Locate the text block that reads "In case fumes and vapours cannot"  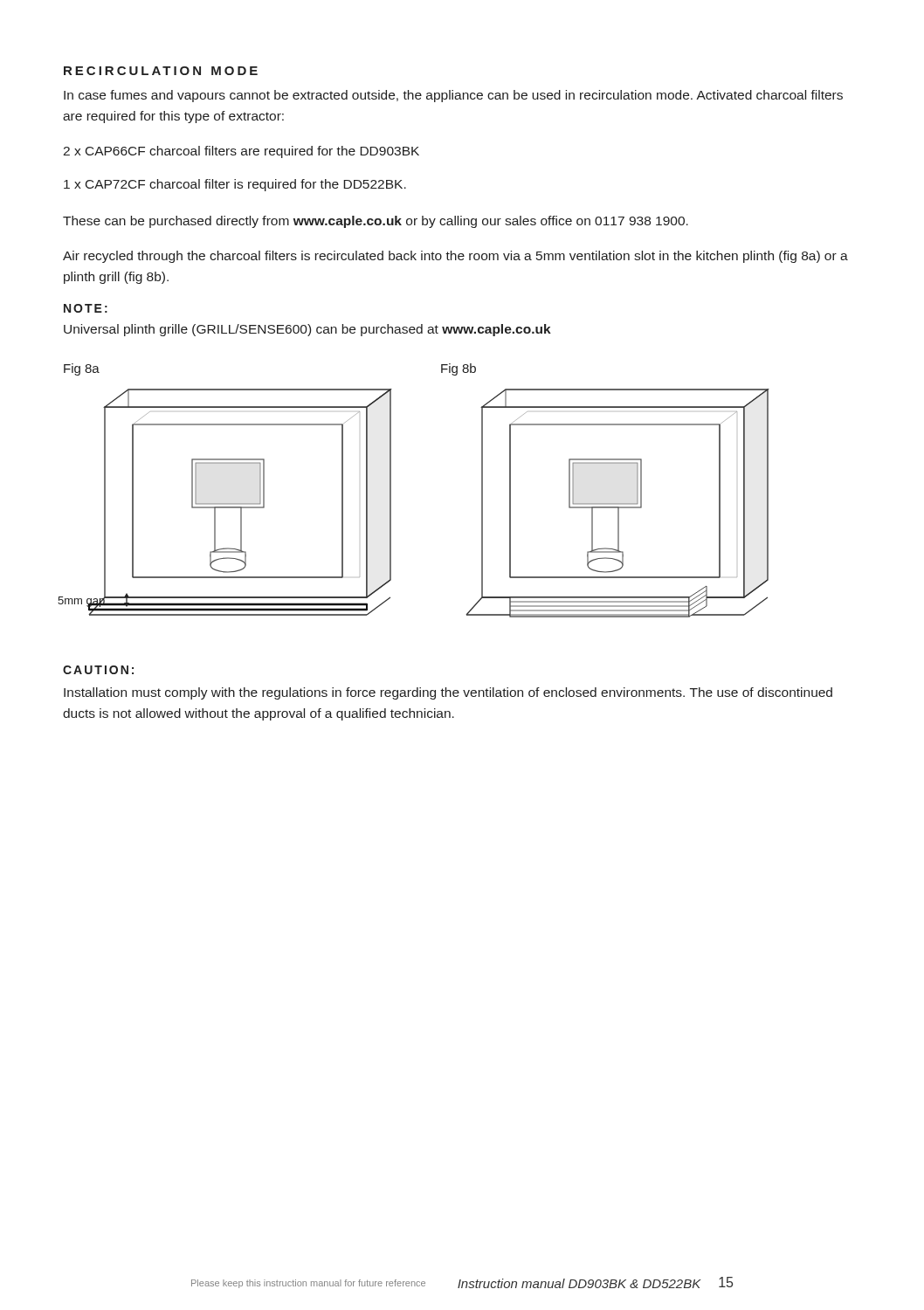click(x=453, y=105)
